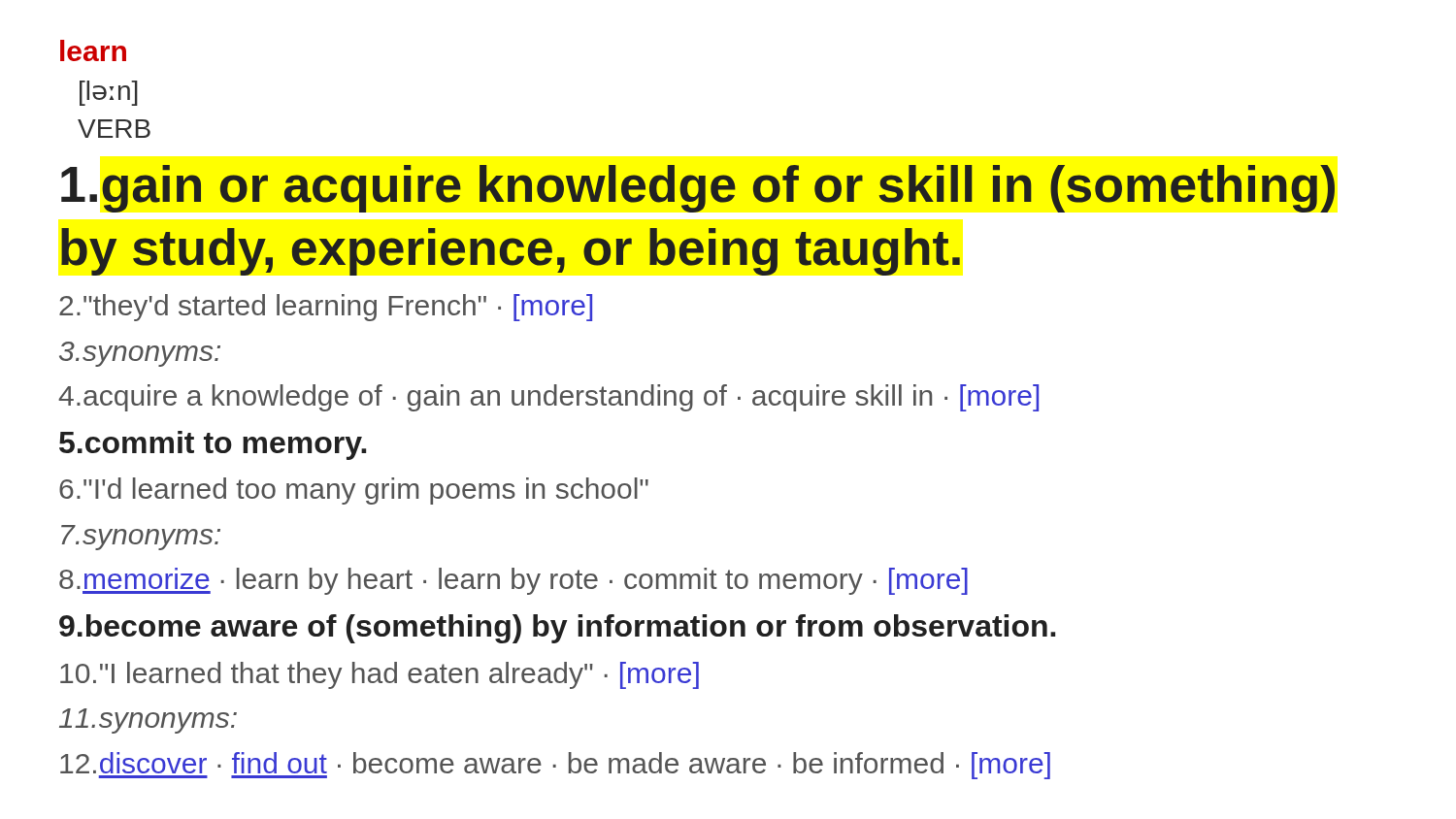Navigate to the passage starting "8.memorize · learn by"

[x=514, y=579]
